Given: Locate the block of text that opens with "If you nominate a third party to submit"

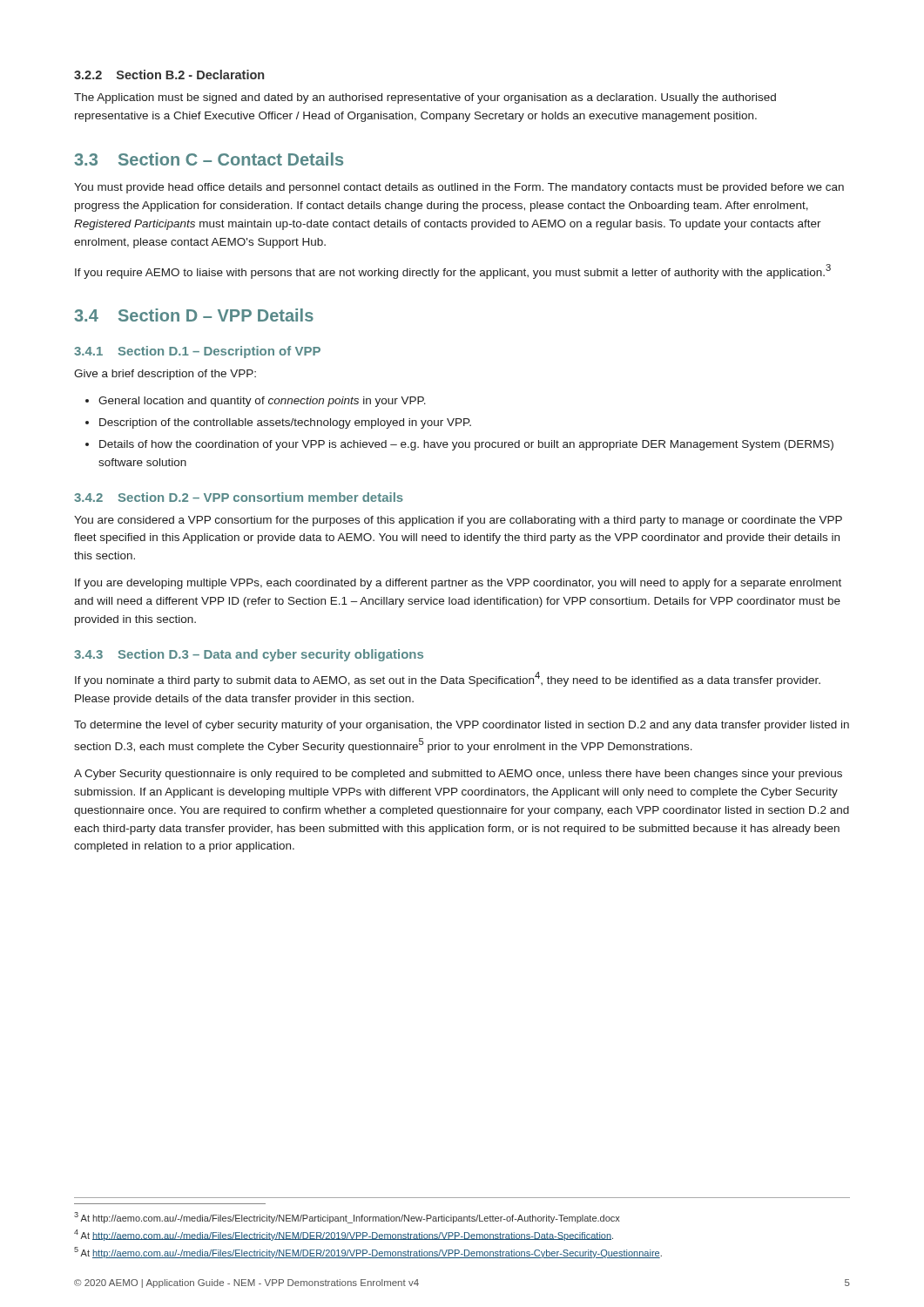Looking at the screenshot, I should pyautogui.click(x=448, y=687).
